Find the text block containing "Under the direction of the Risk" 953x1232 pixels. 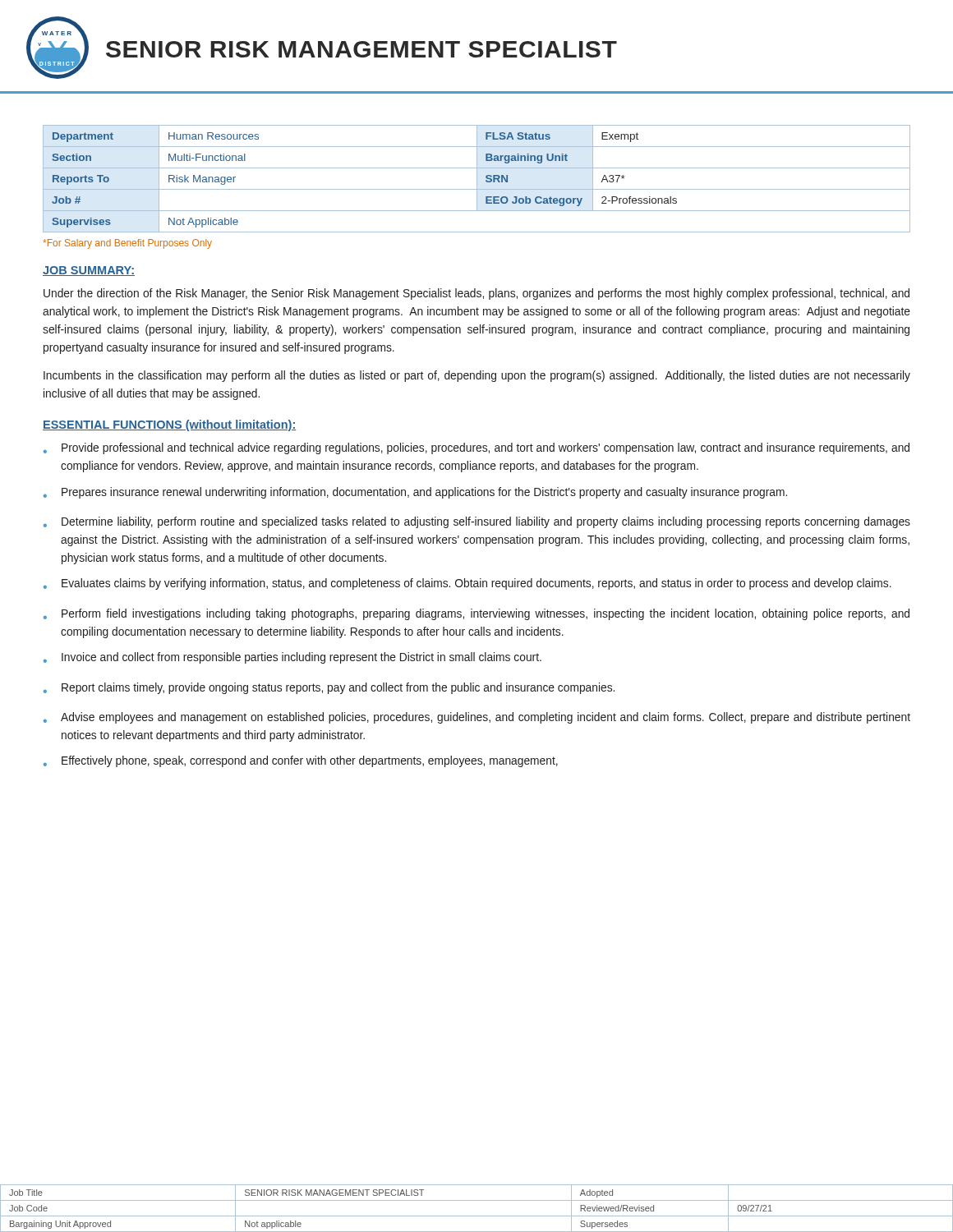click(476, 321)
